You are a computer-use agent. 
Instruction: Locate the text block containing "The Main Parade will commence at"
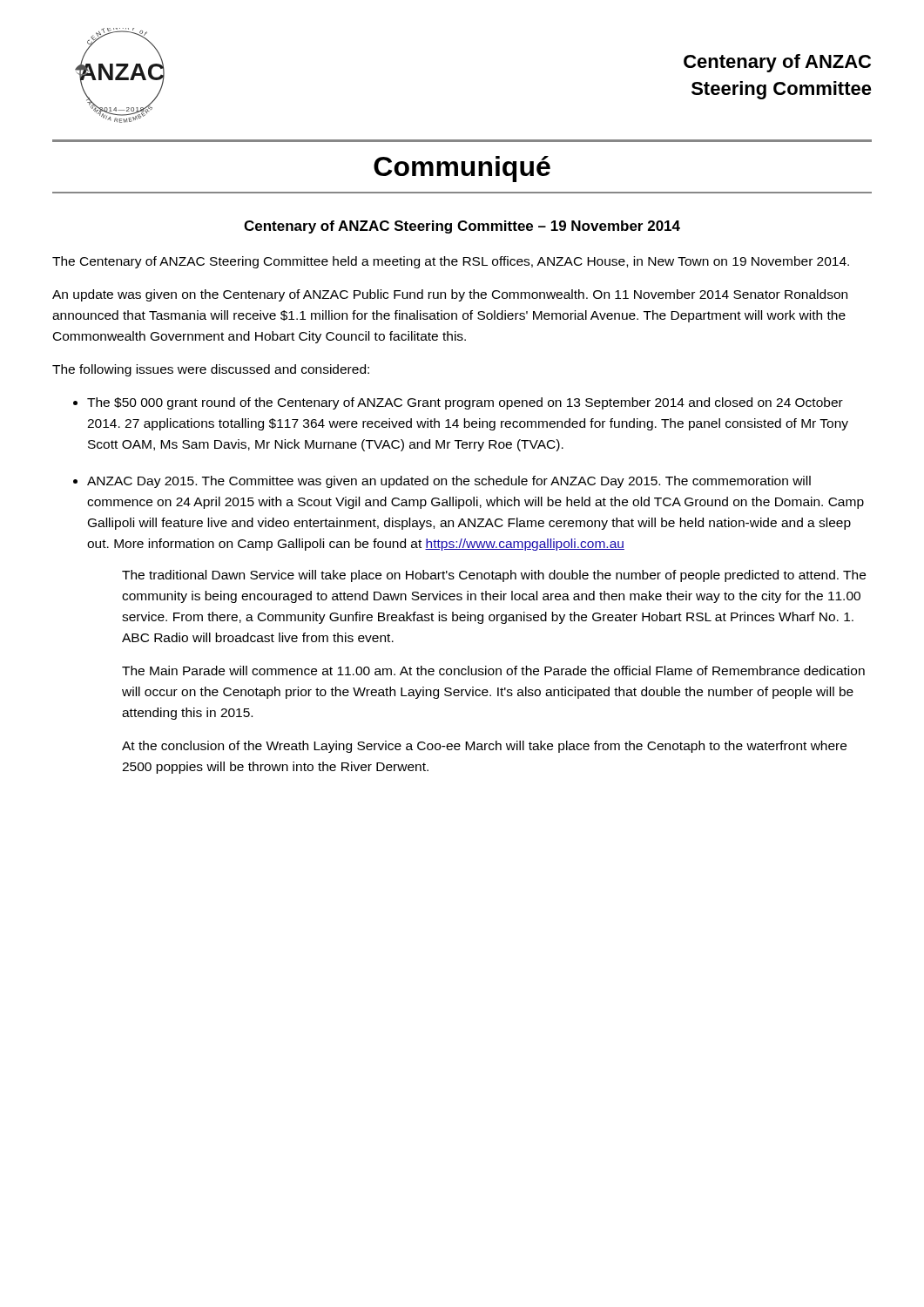coord(494,692)
